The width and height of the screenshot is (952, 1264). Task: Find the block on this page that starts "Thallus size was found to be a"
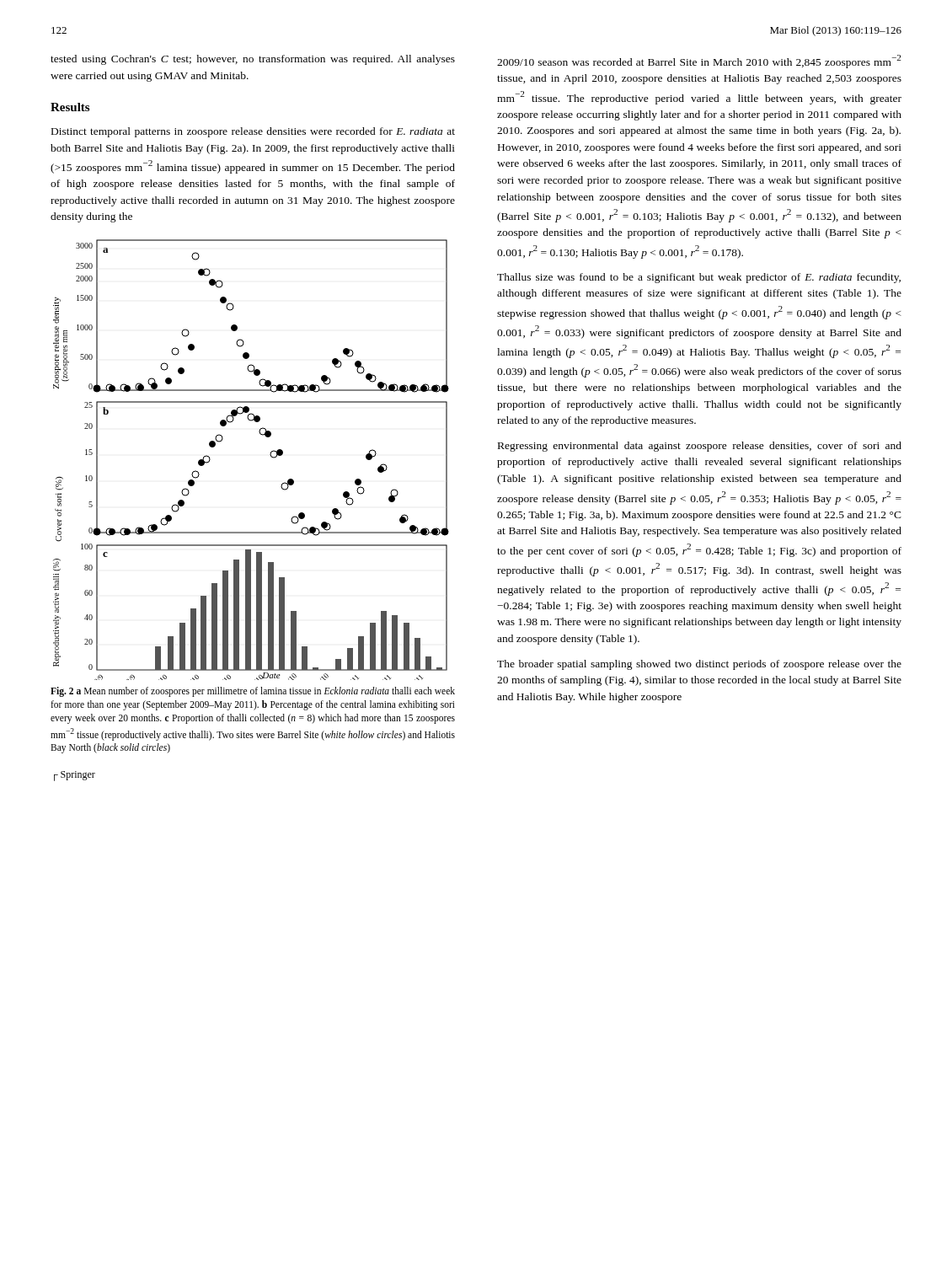[699, 348]
